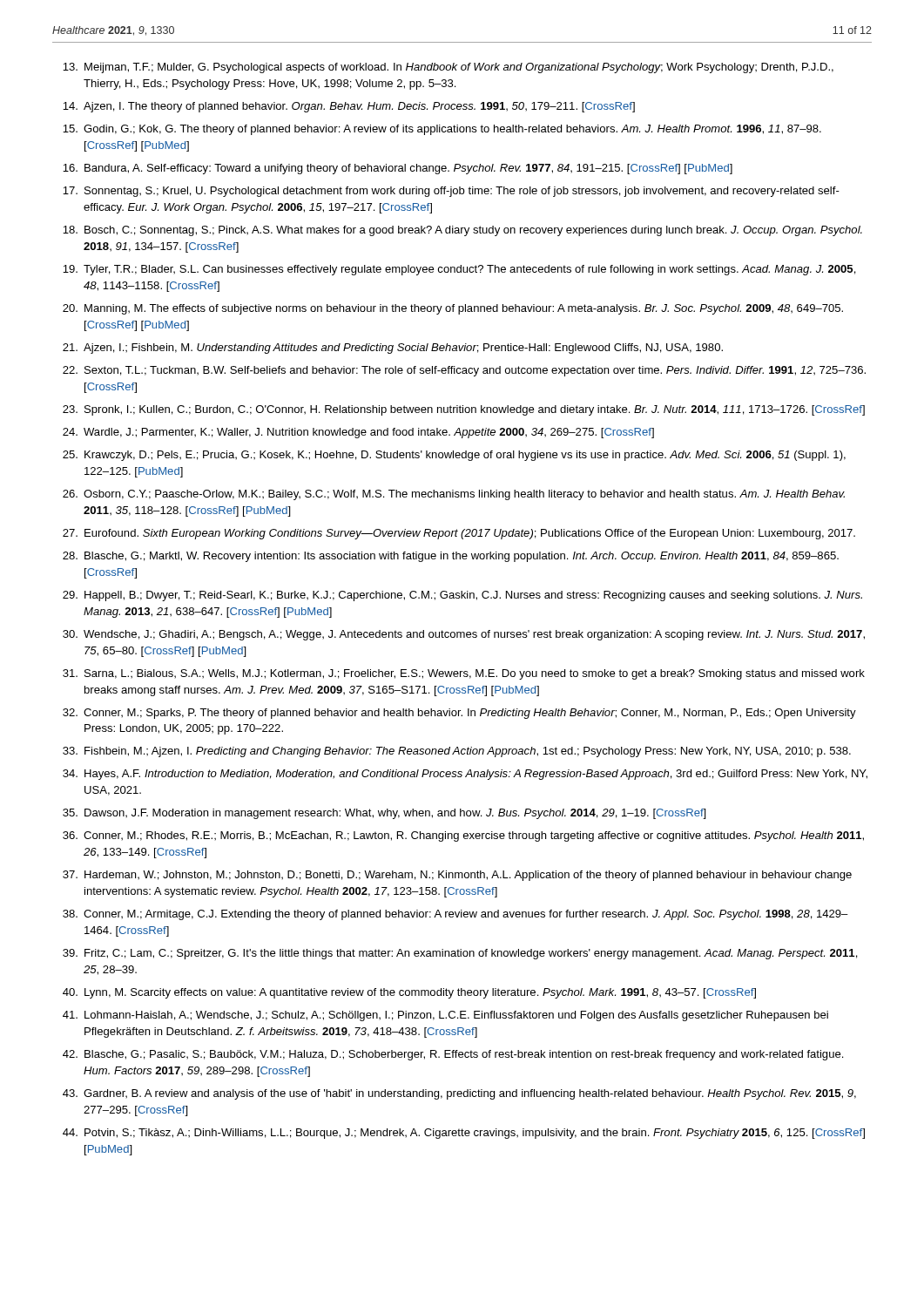
Task: Locate the text starting "40. Lynn, M."
Action: click(x=462, y=993)
